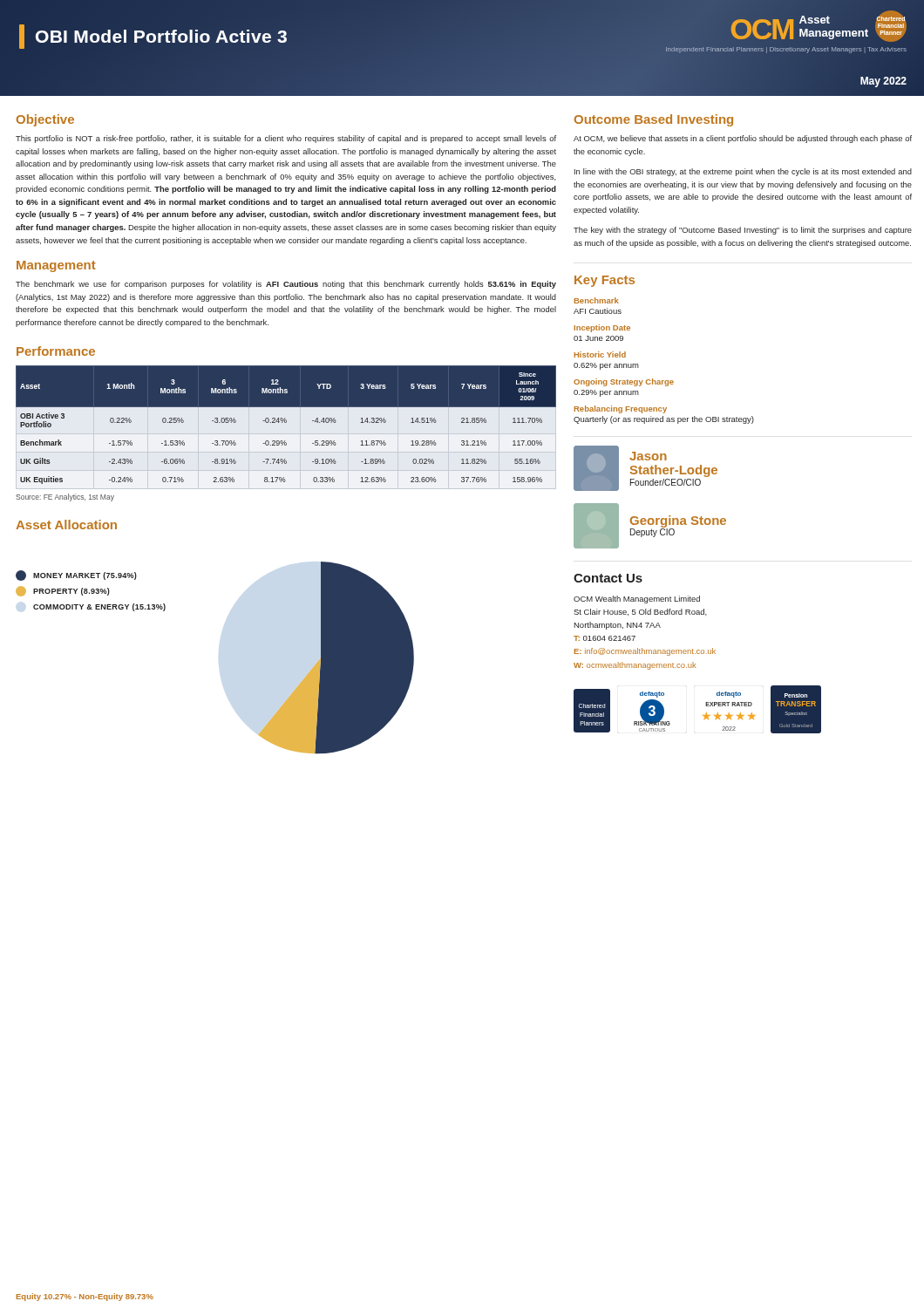Click on the passage starting "COMMODITY & ENERGY (15.13%)"
The image size is (924, 1308).
(x=91, y=607)
